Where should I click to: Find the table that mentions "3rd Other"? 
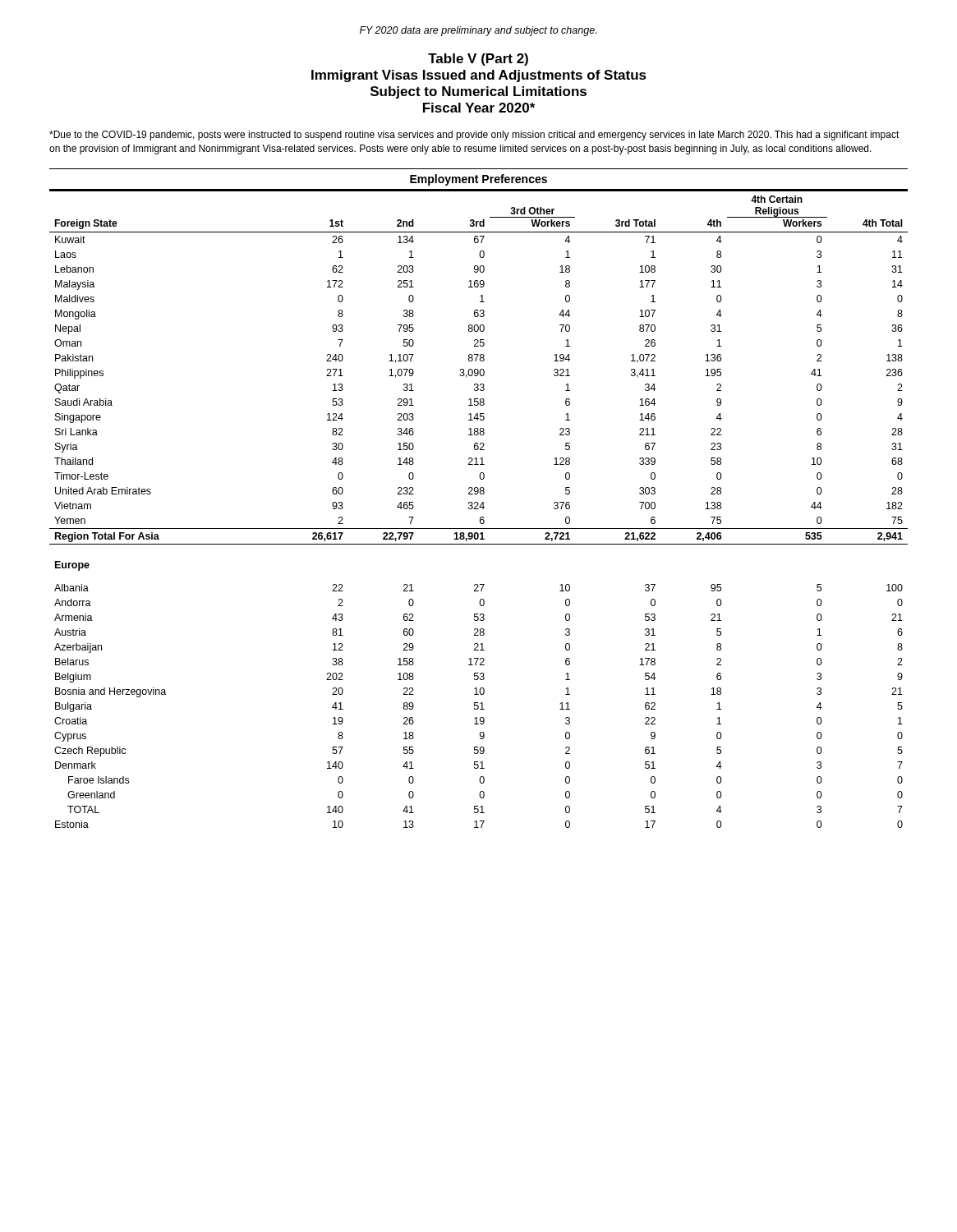tap(478, 511)
